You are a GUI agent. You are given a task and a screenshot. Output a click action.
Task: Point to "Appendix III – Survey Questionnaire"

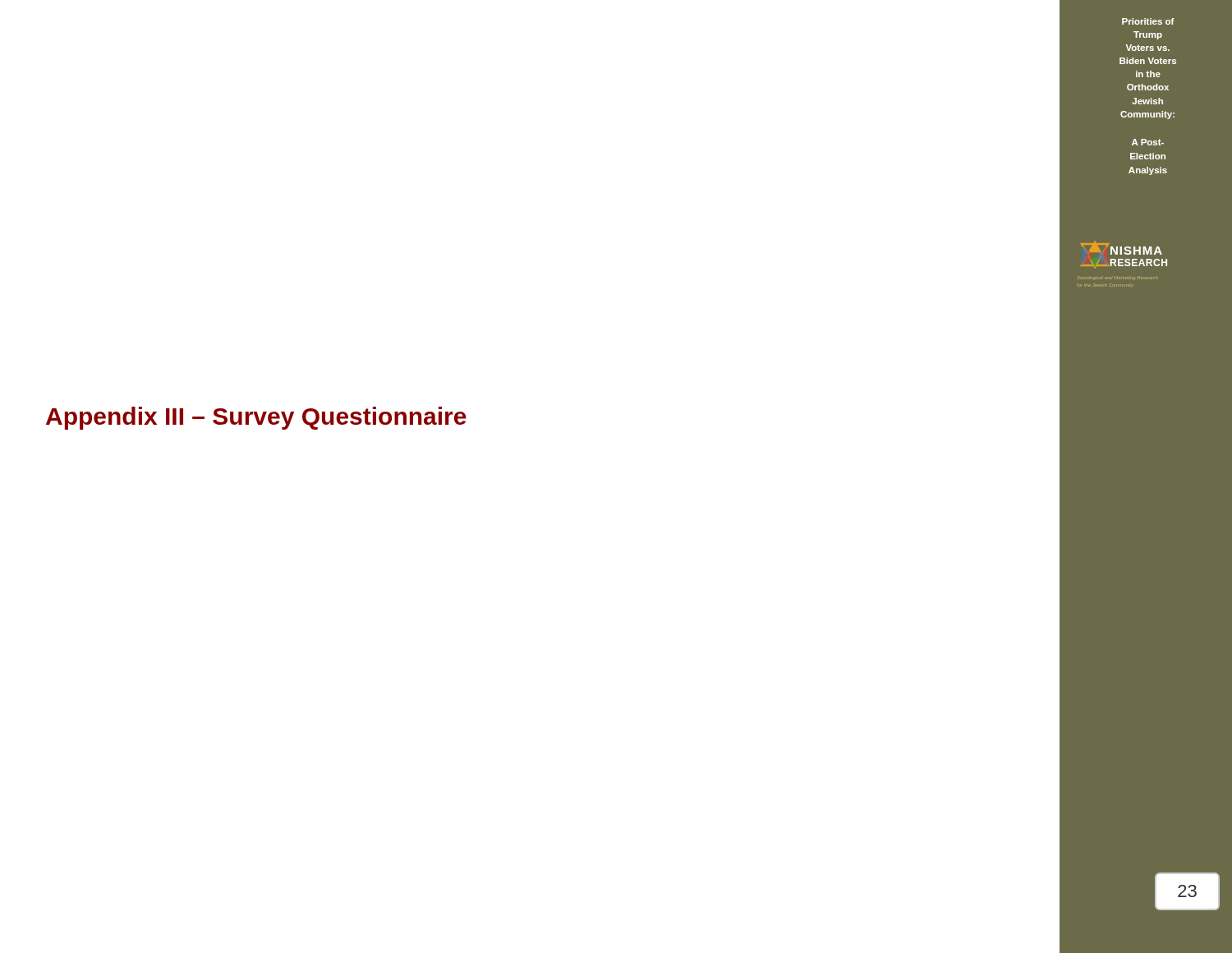pos(256,416)
